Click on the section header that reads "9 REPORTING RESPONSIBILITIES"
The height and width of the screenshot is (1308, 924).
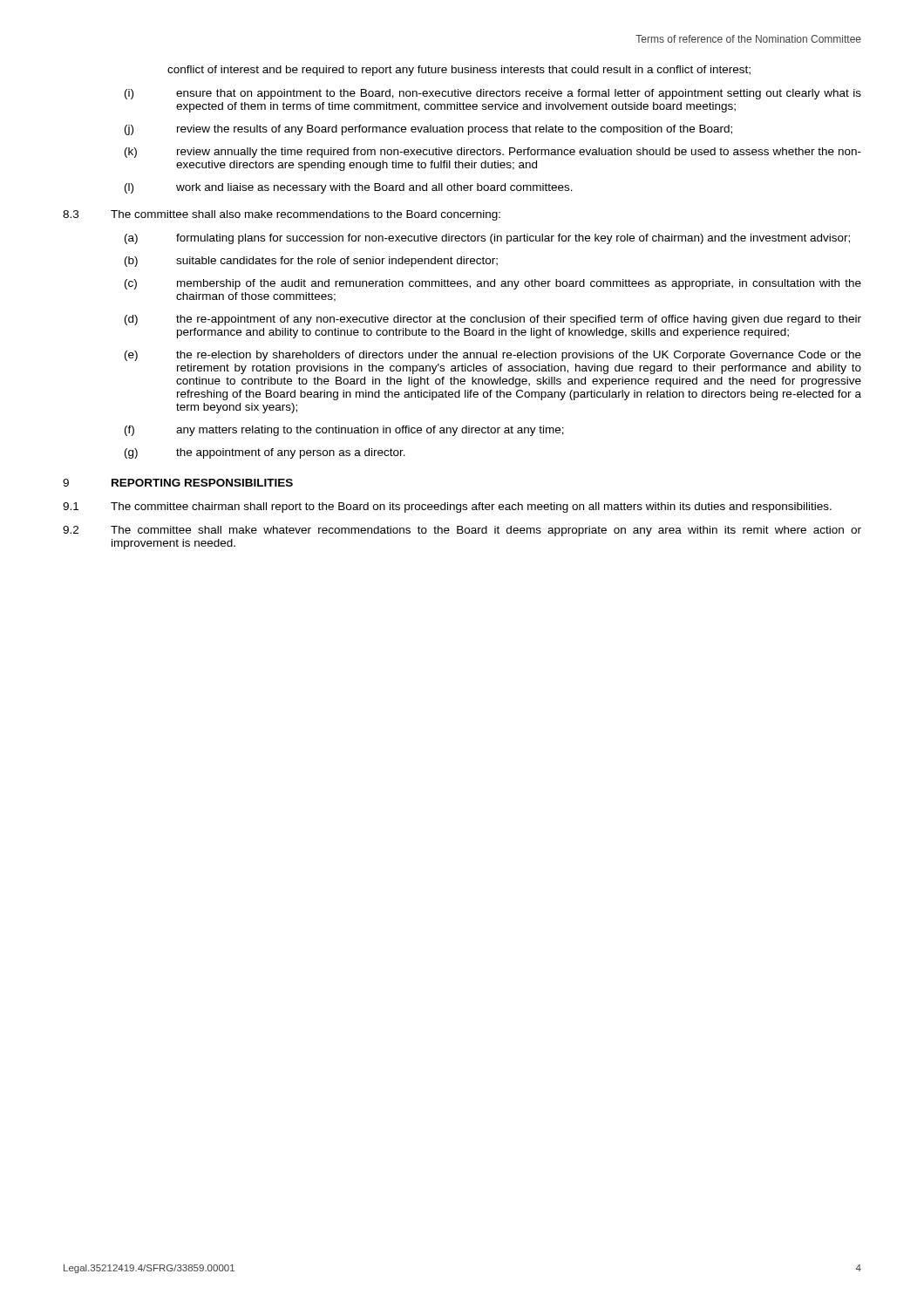pyautogui.click(x=178, y=483)
